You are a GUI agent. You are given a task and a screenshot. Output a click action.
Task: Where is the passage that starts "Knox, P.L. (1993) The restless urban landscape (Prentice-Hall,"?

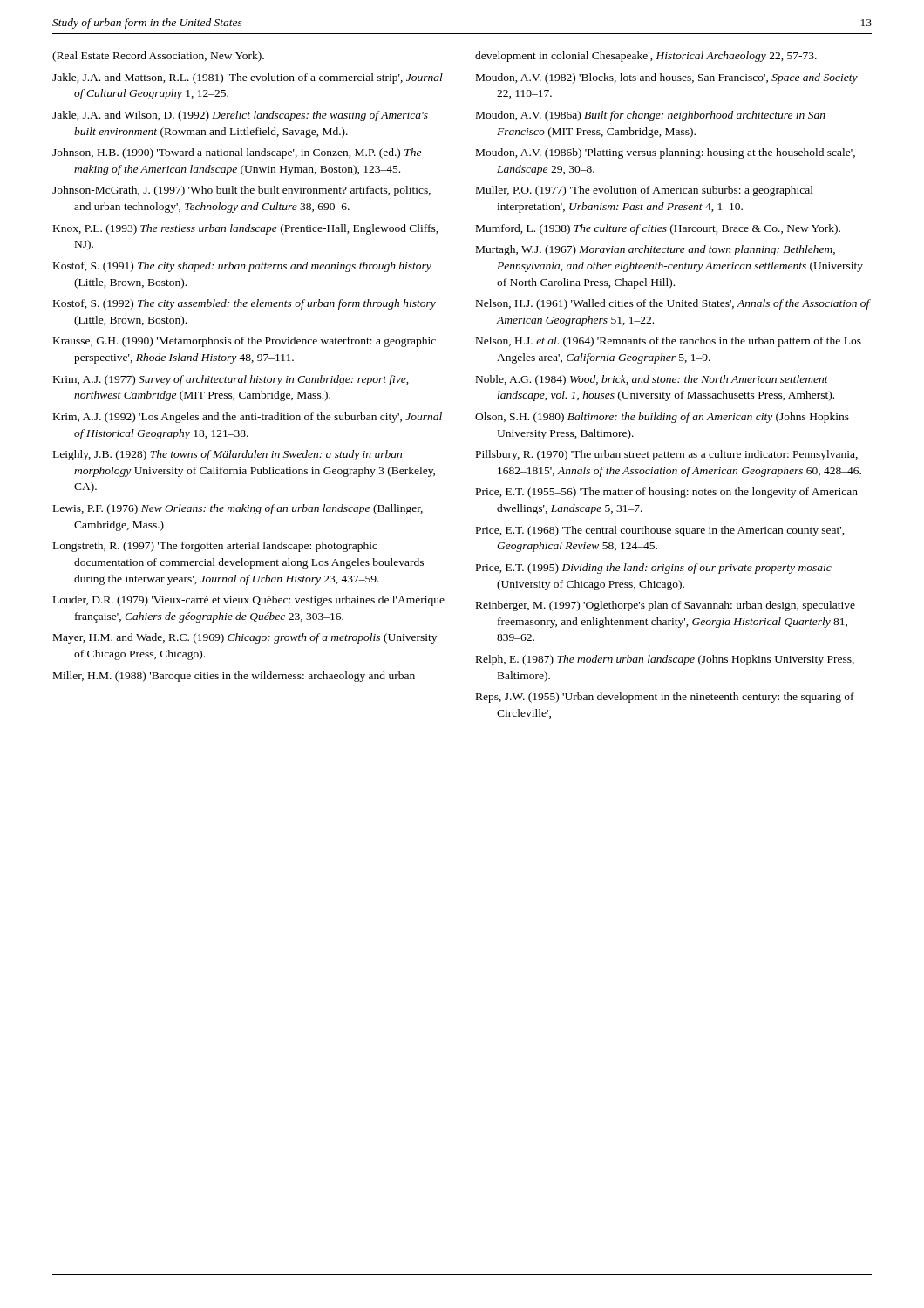(x=245, y=236)
